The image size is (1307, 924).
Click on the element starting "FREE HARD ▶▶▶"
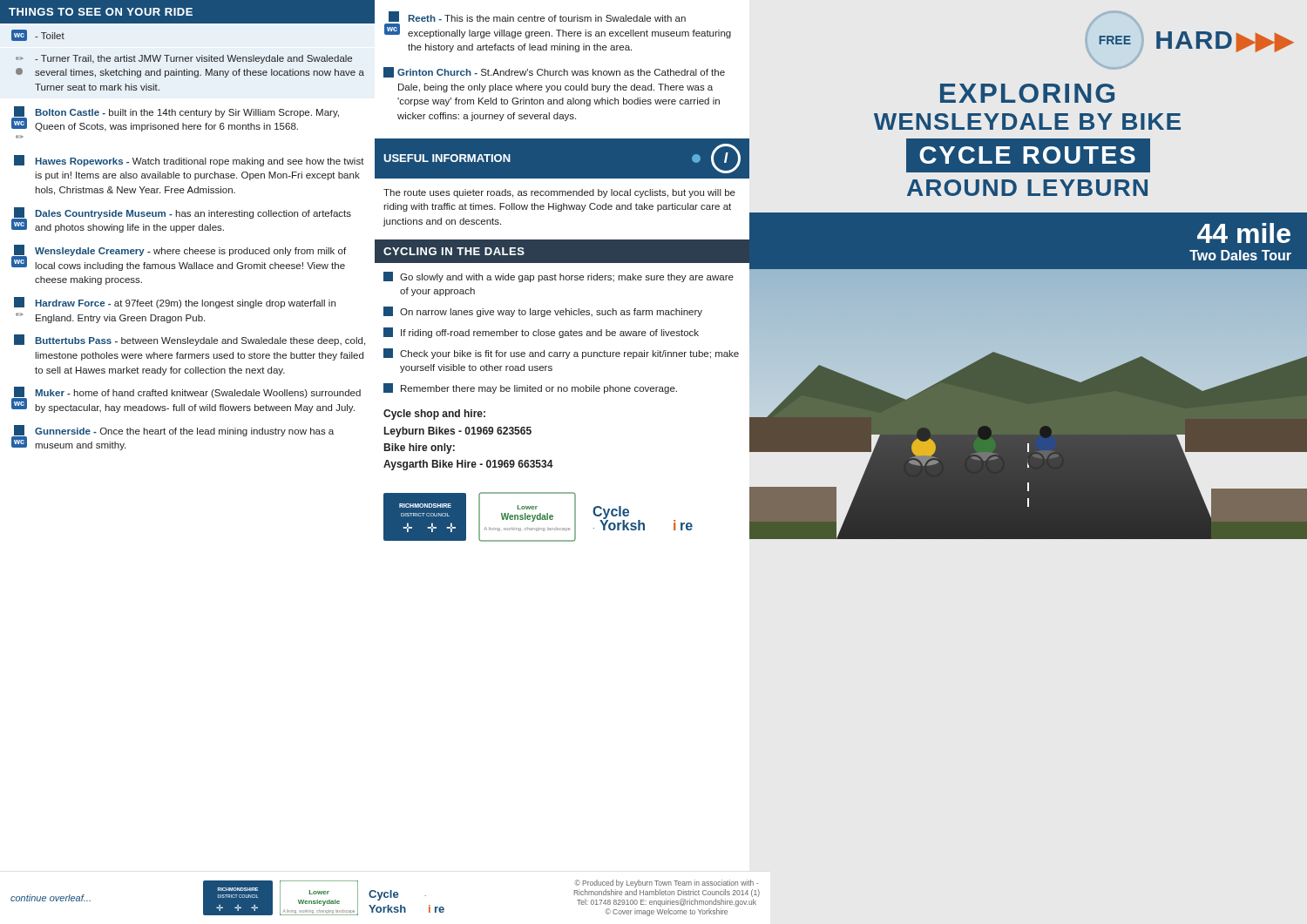point(1190,40)
